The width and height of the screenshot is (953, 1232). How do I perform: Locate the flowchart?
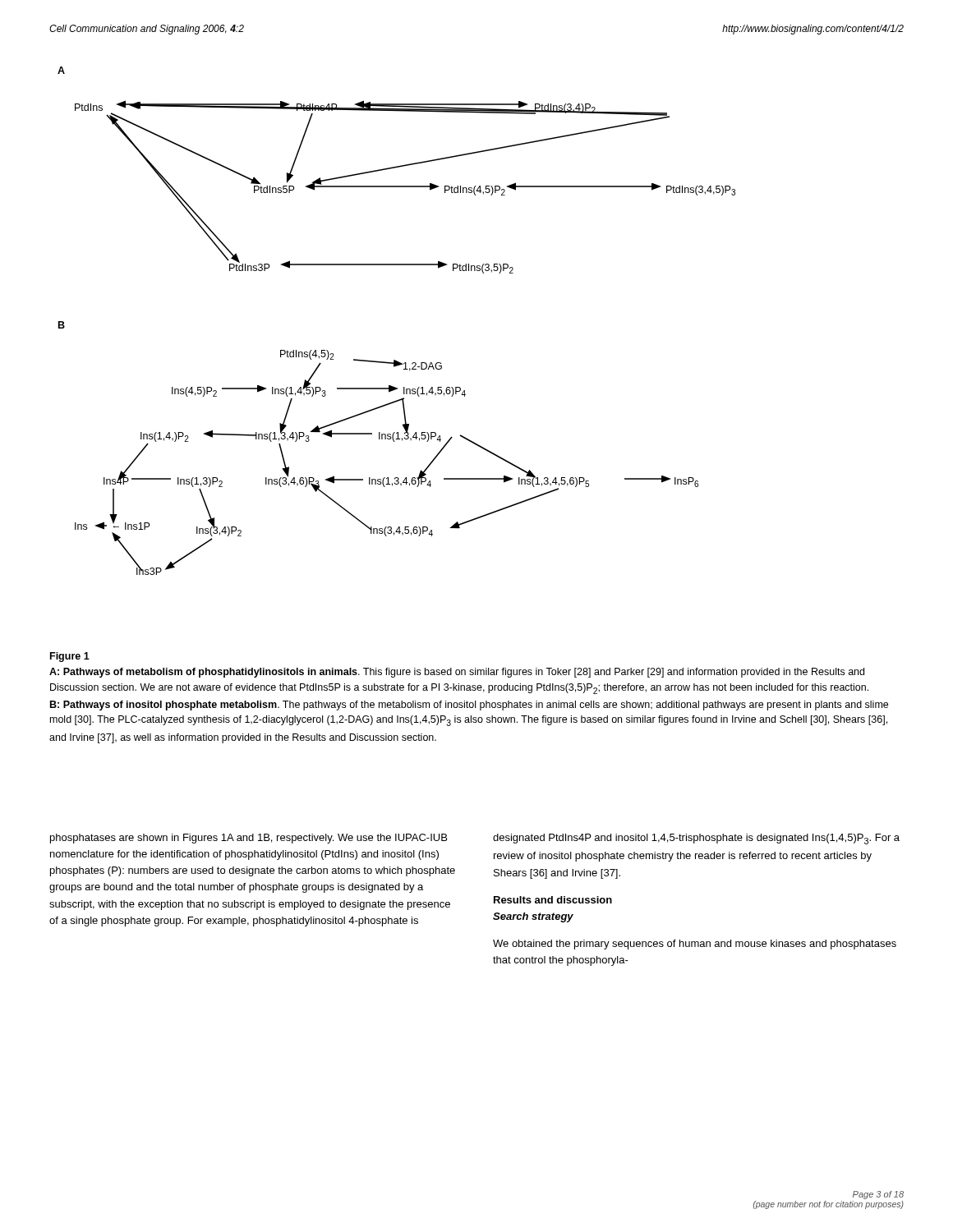pos(476,350)
